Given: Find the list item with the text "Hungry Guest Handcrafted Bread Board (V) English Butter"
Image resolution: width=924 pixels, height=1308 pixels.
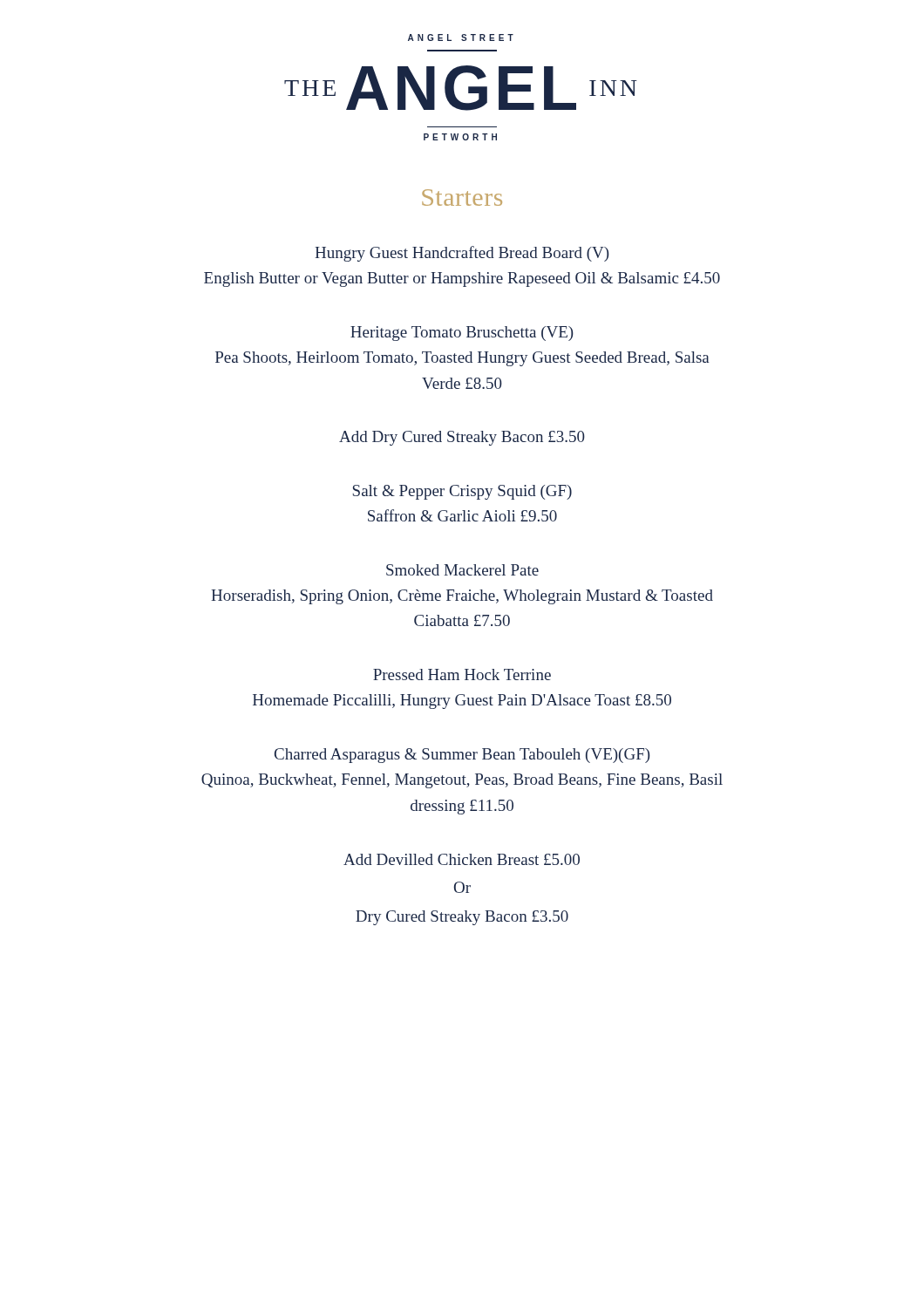Looking at the screenshot, I should [x=462, y=265].
